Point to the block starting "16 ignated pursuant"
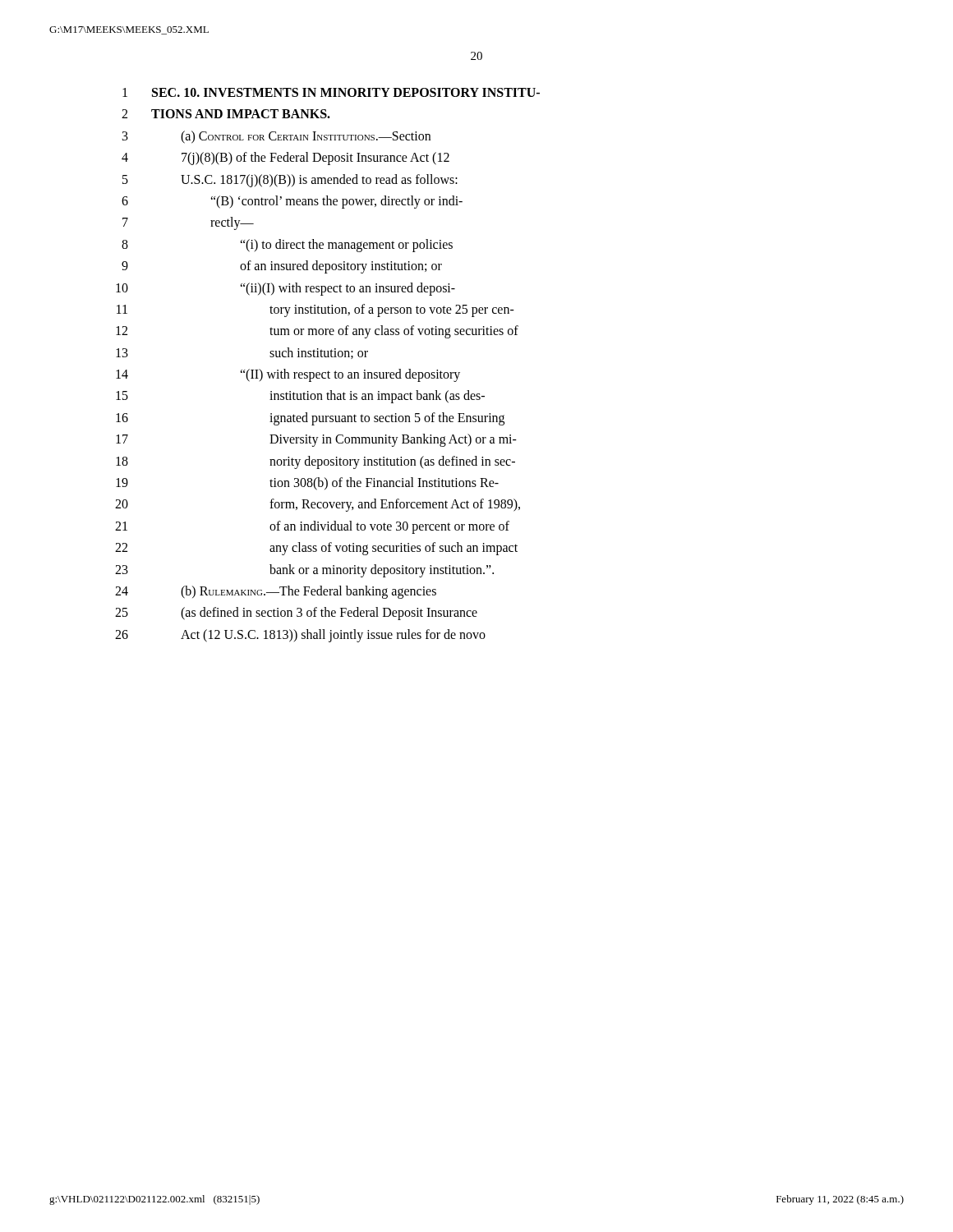 coord(458,418)
